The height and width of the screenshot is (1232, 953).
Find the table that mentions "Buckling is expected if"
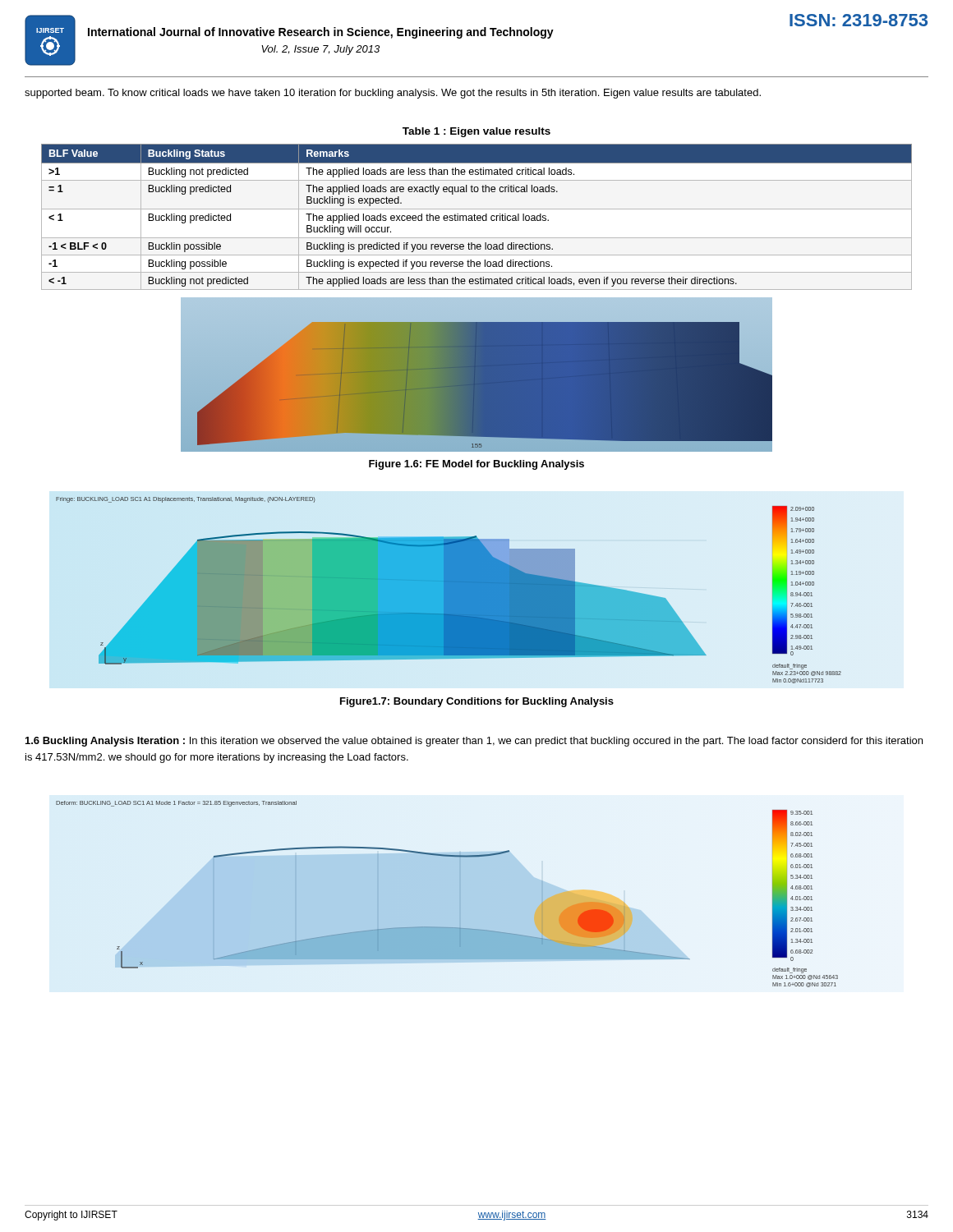click(x=476, y=217)
